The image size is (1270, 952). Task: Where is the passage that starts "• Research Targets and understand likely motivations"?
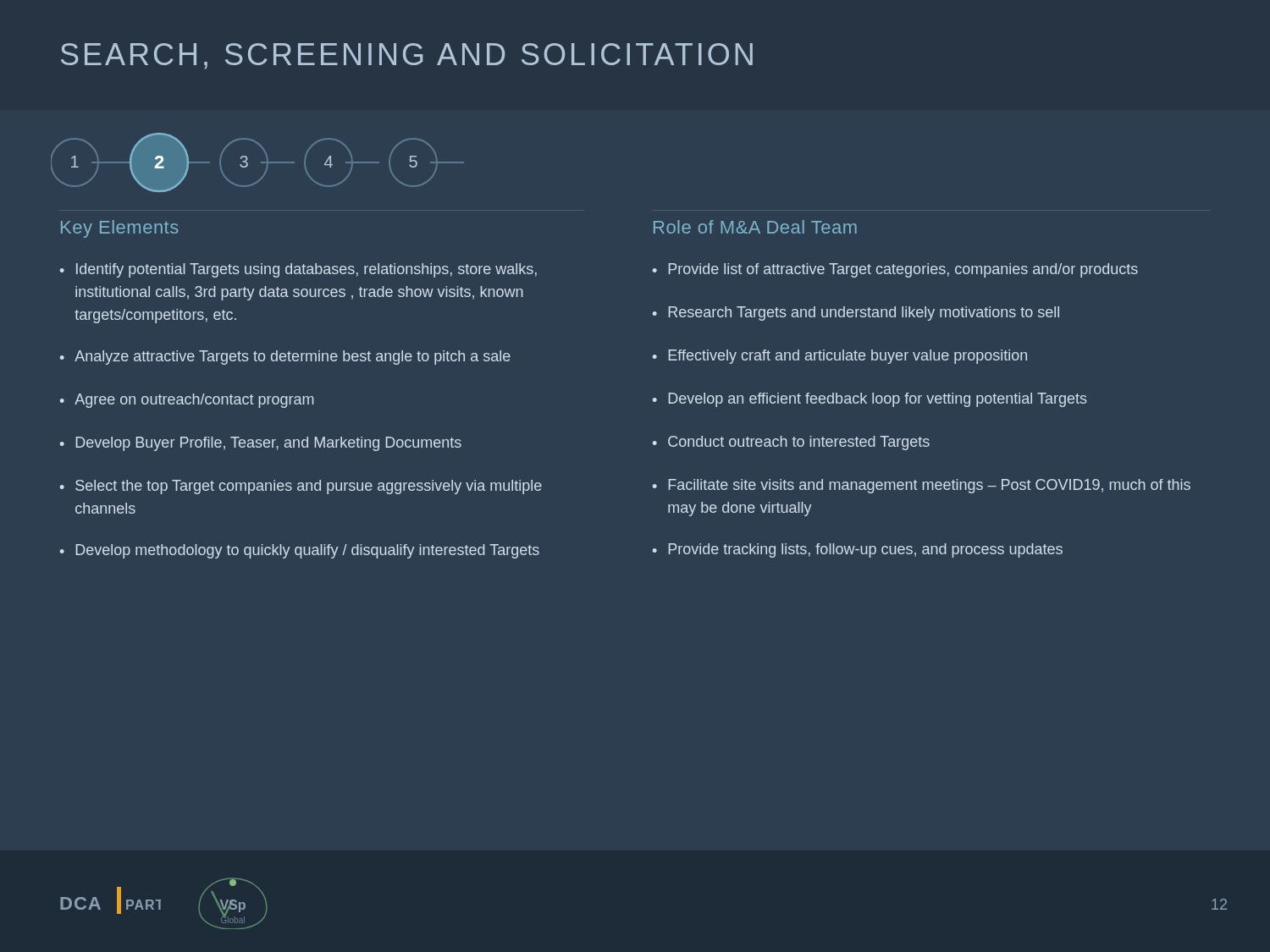click(x=856, y=313)
